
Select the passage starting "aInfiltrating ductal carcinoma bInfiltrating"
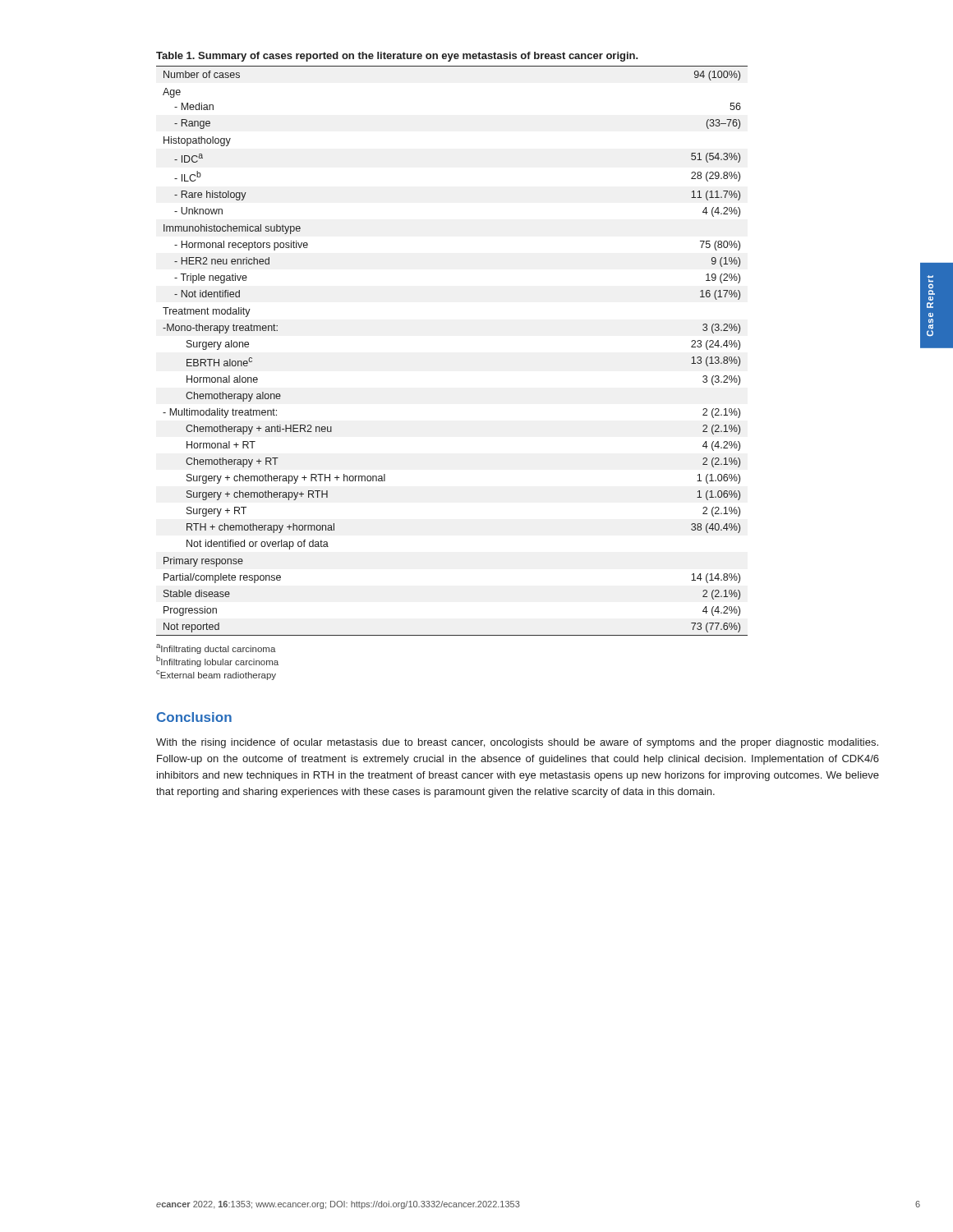(217, 661)
